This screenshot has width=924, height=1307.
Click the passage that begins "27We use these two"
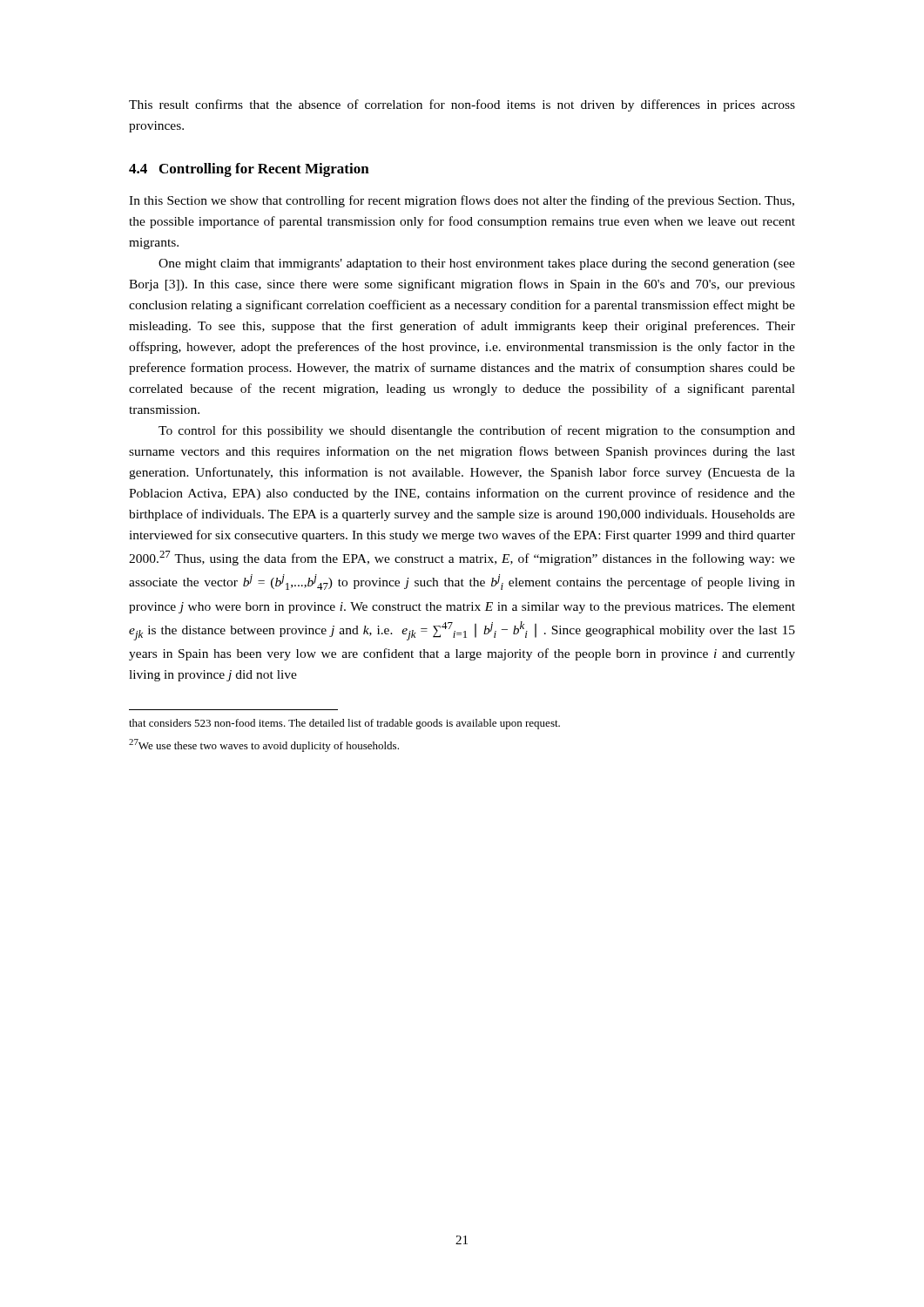click(x=264, y=745)
